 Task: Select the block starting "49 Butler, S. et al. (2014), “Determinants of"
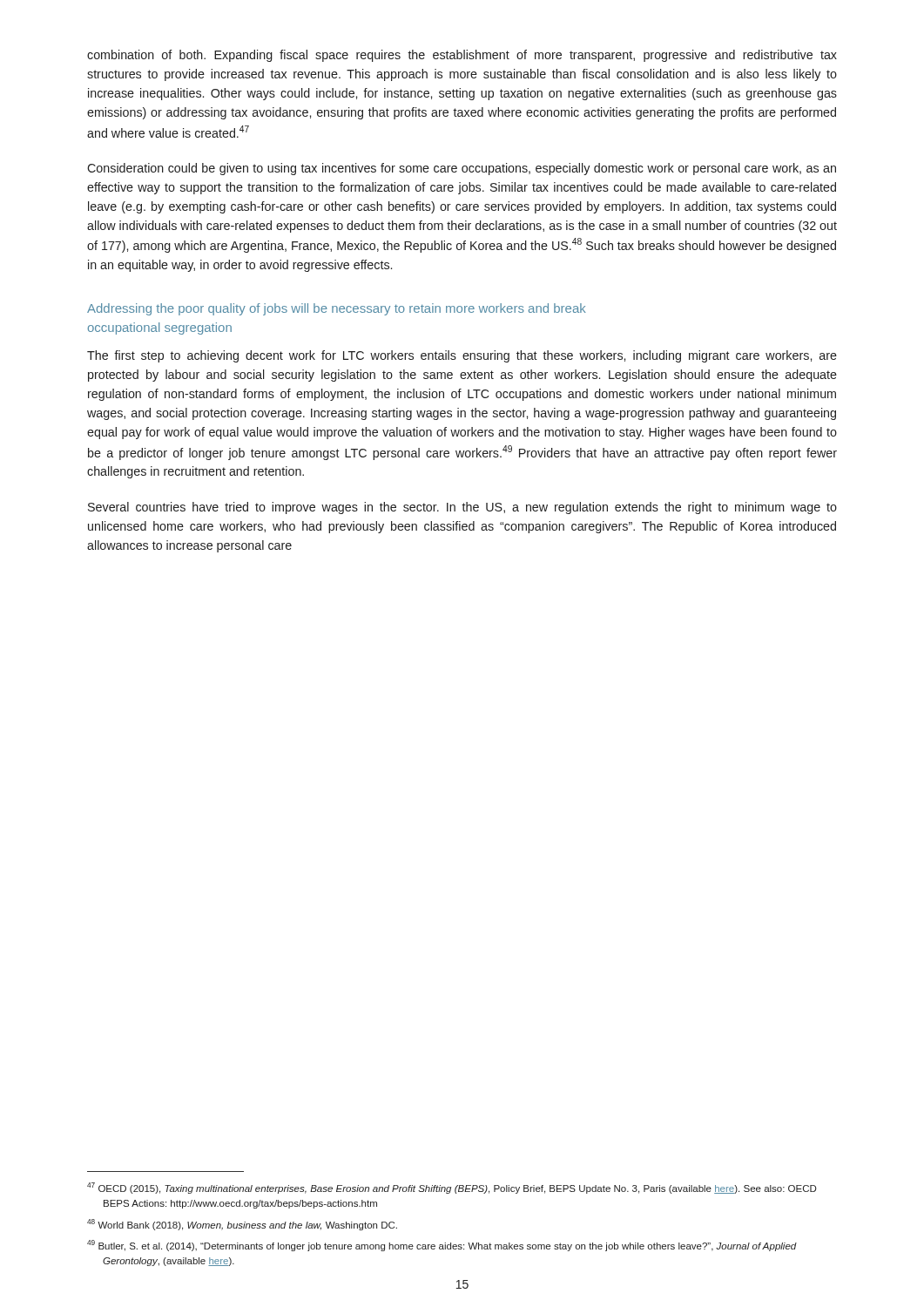(x=442, y=1252)
